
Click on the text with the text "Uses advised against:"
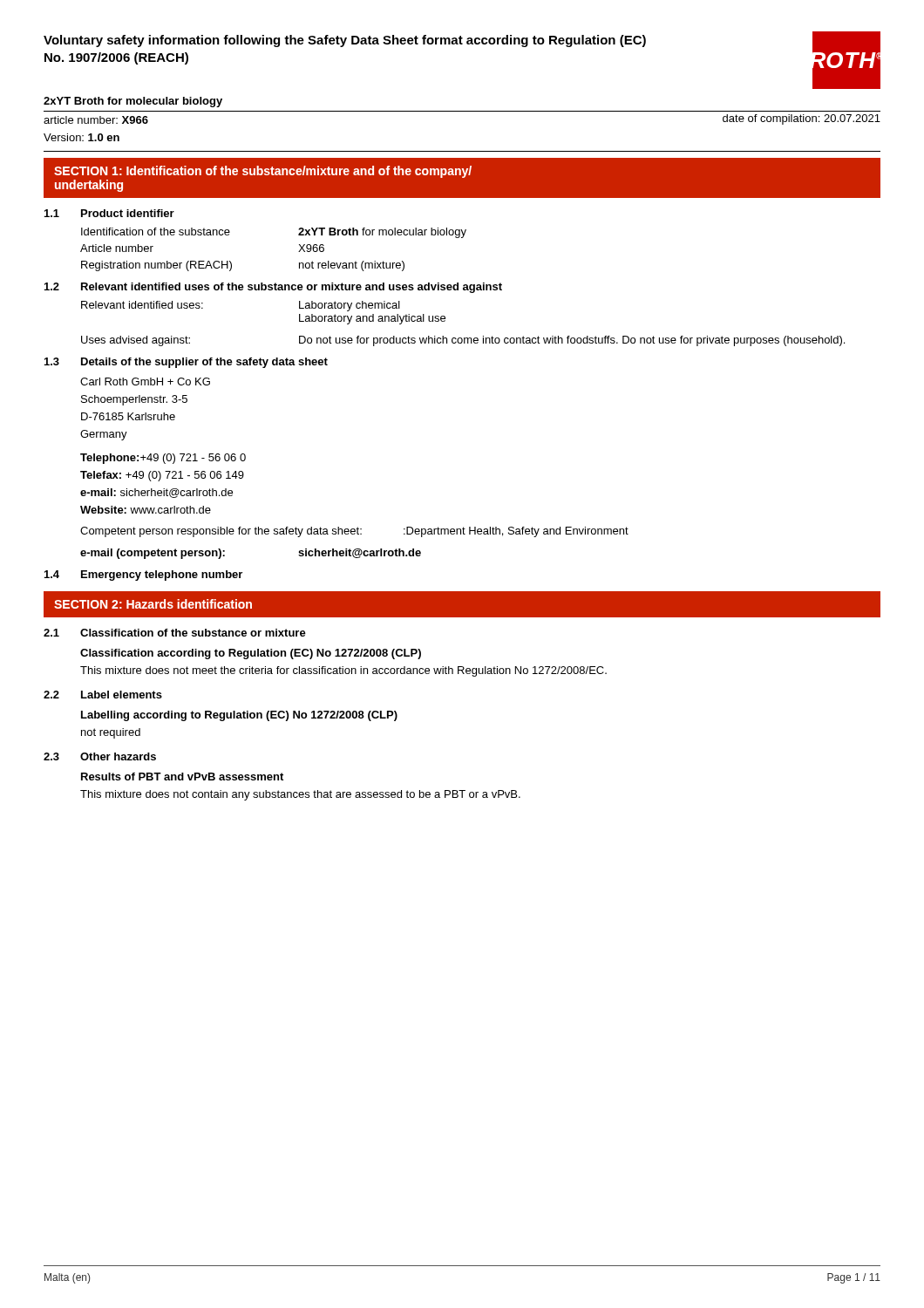[136, 340]
